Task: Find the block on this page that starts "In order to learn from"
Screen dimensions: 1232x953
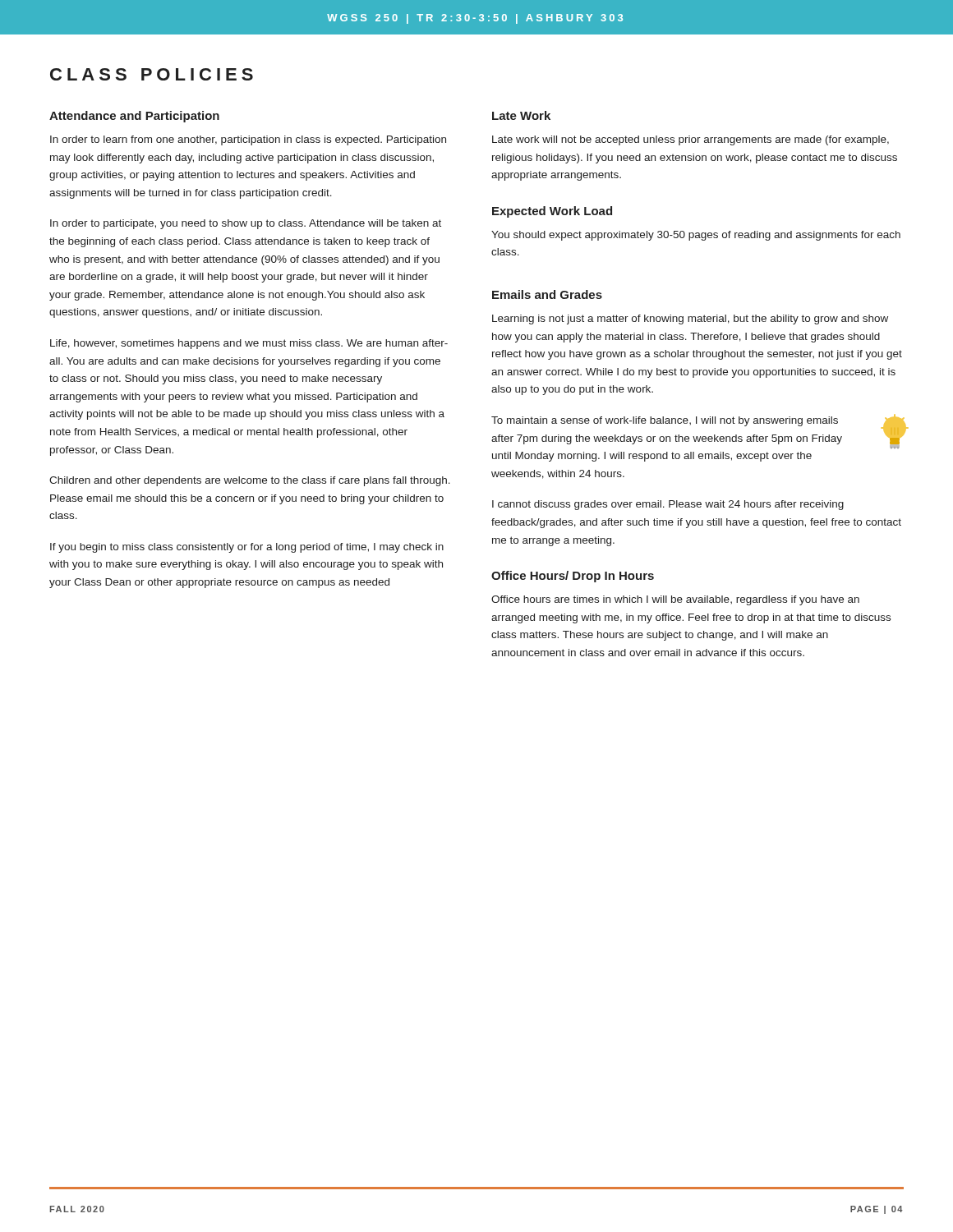Action: pyautogui.click(x=248, y=166)
